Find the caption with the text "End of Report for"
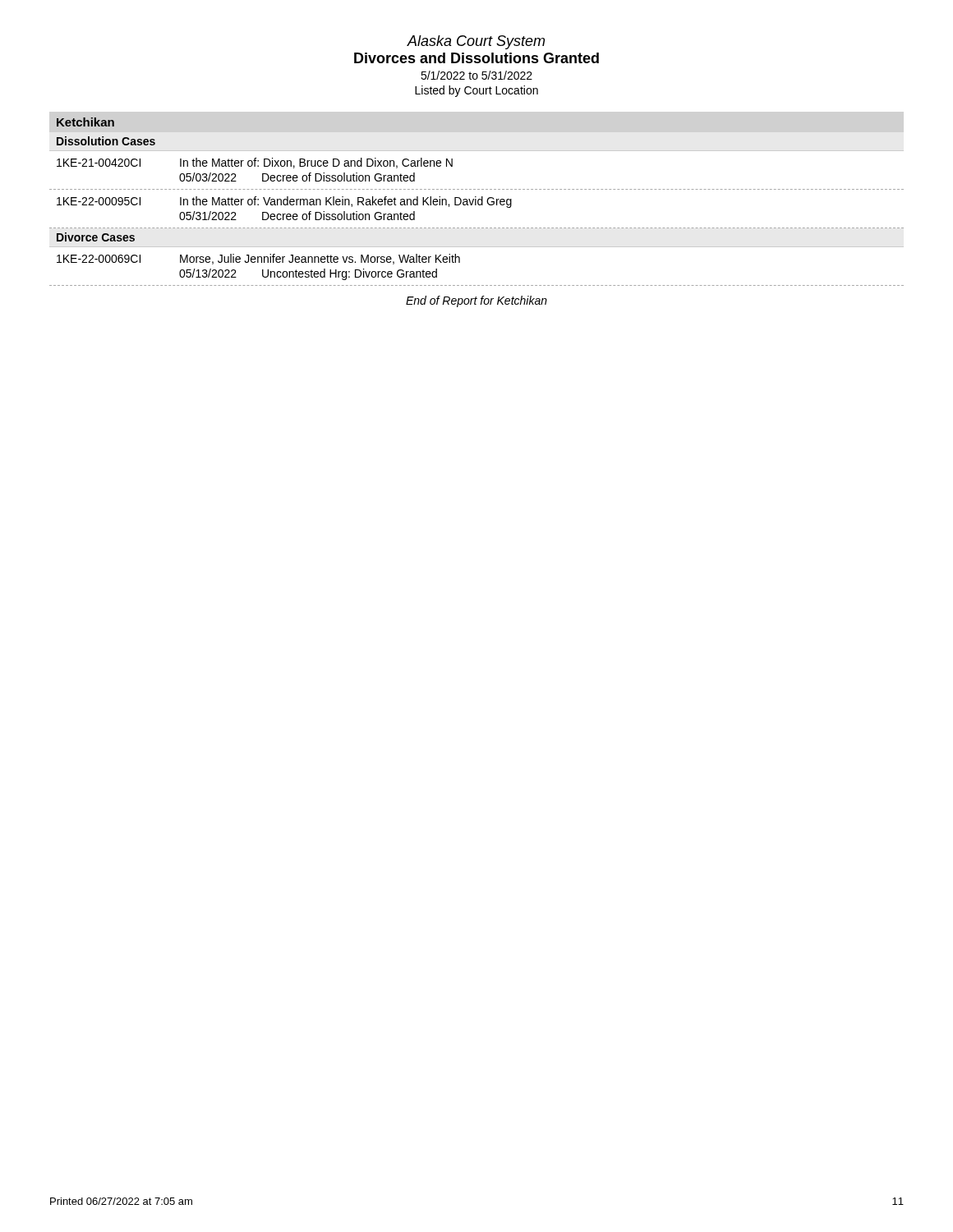 (476, 301)
